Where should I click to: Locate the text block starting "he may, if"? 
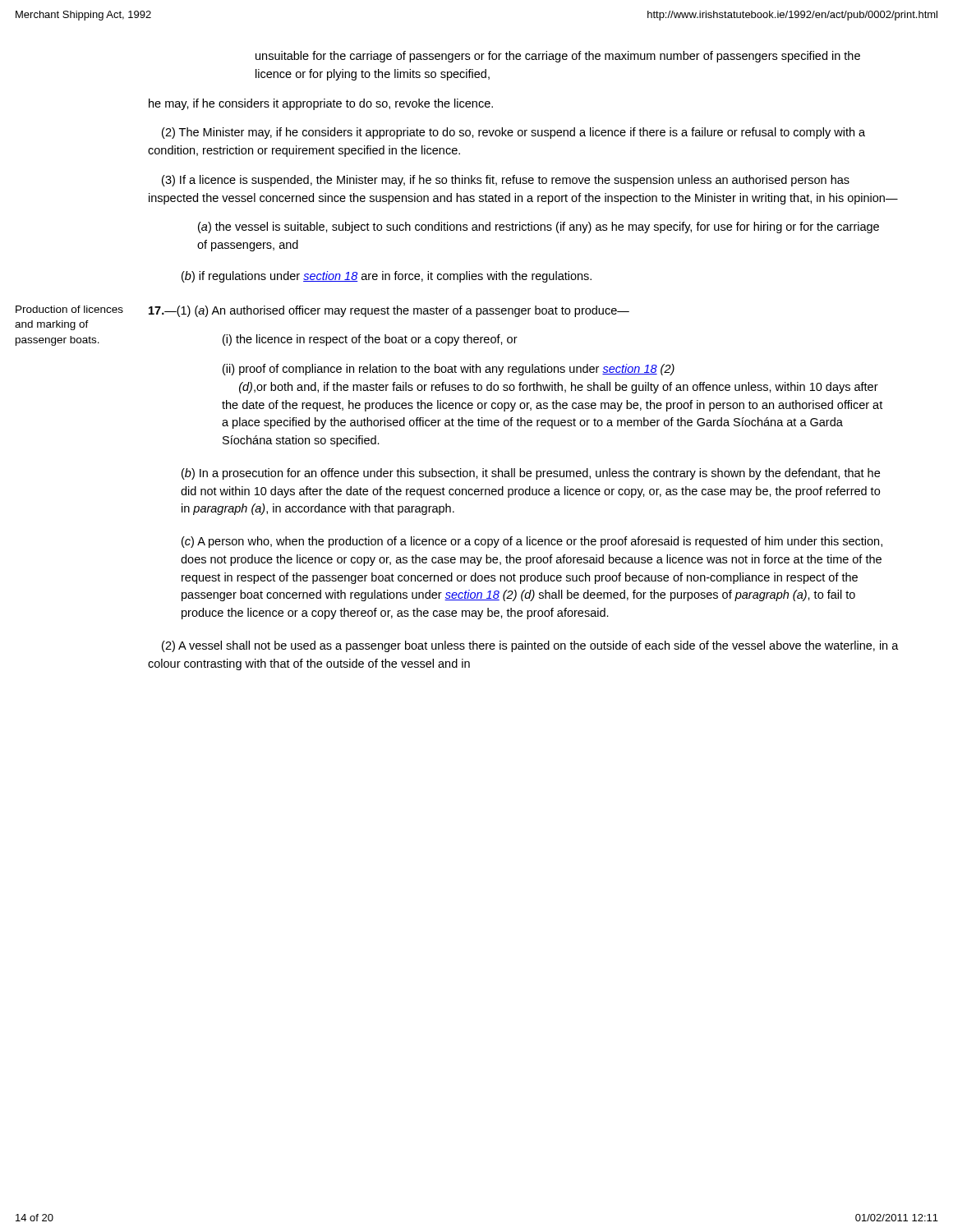[x=321, y=104]
